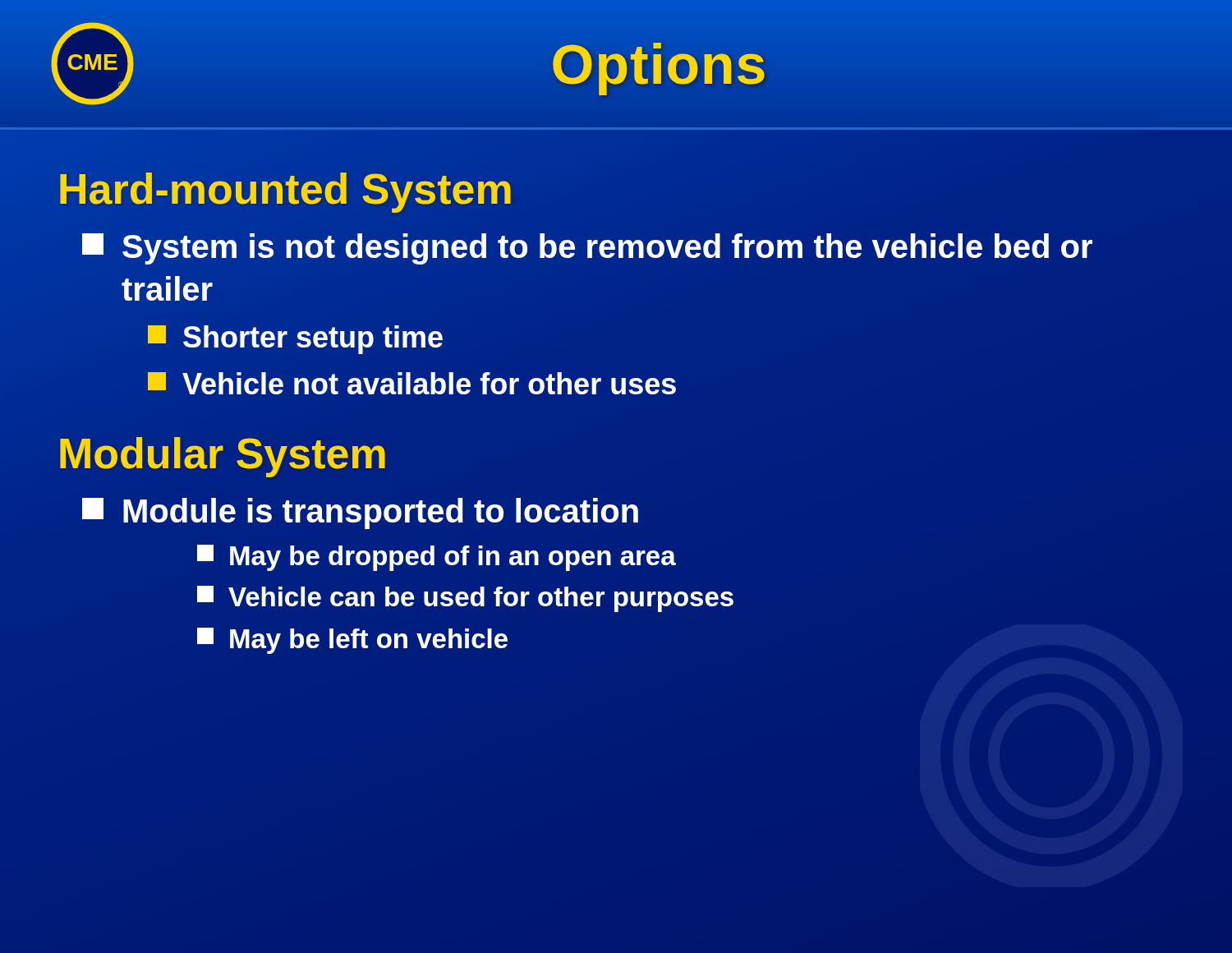This screenshot has width=1232, height=953.
Task: Navigate to the region starting "Hard-mounted System"
Action: click(x=285, y=189)
